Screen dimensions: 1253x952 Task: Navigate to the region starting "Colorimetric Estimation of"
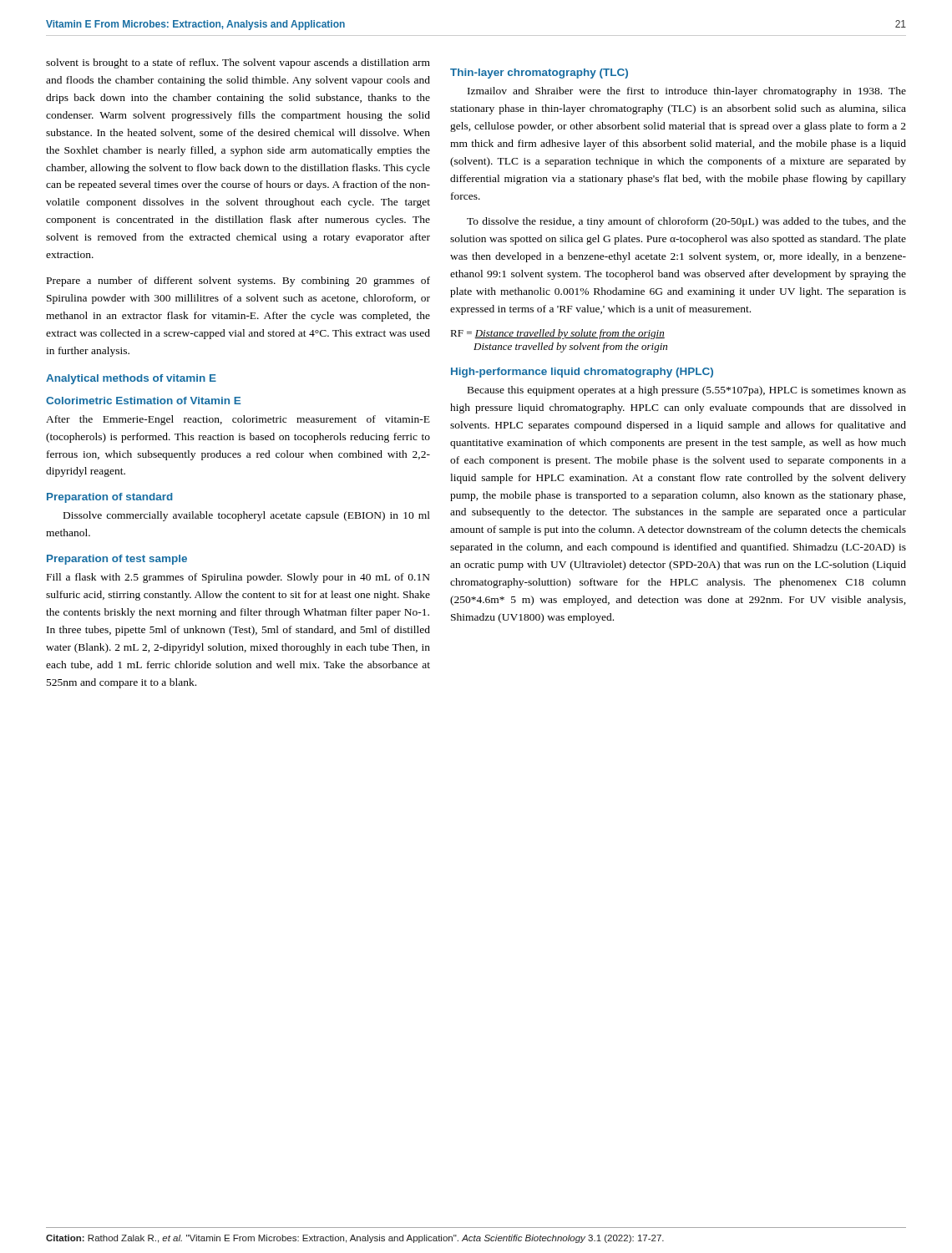144,400
